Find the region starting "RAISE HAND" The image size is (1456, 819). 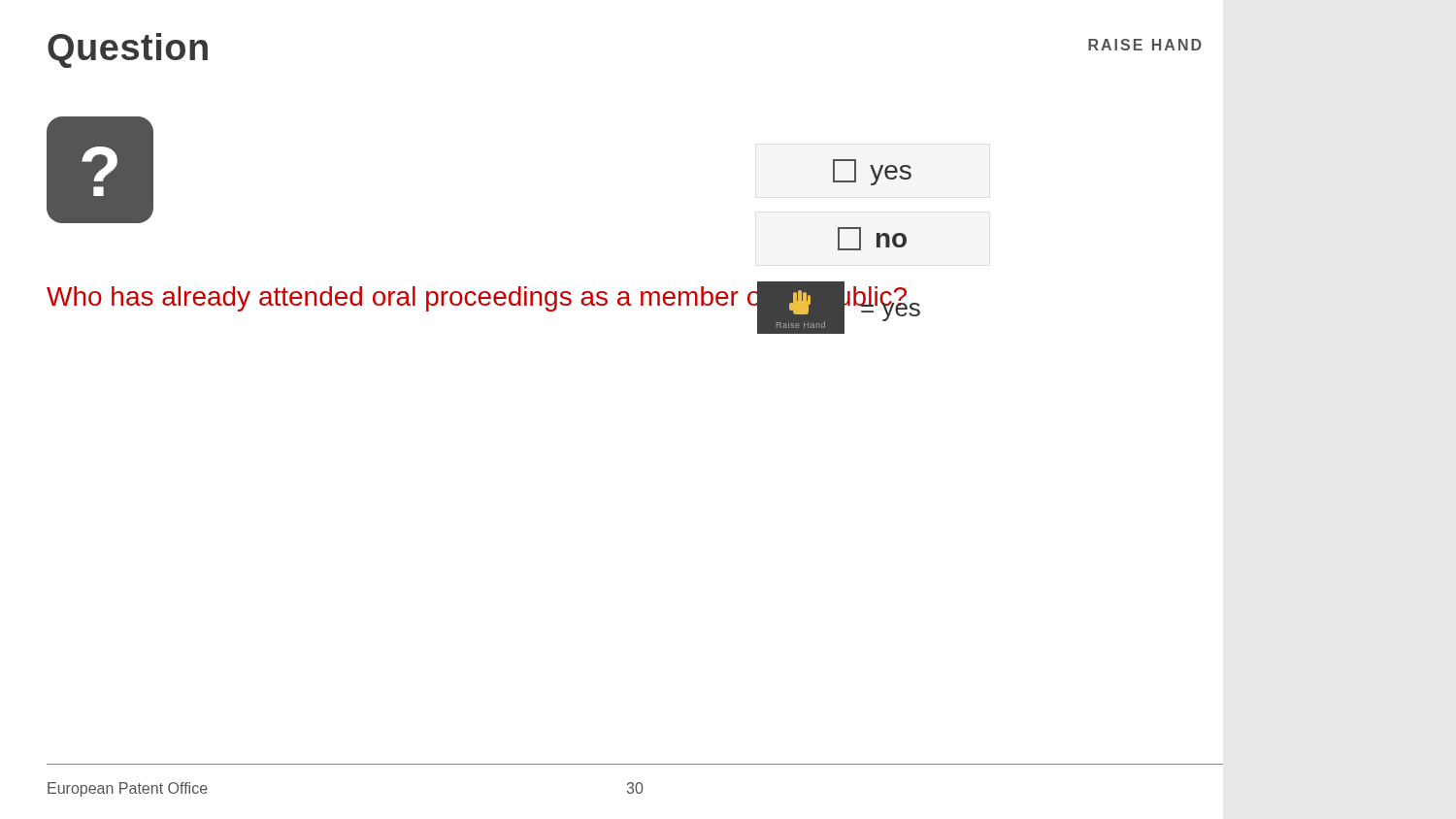[1146, 45]
